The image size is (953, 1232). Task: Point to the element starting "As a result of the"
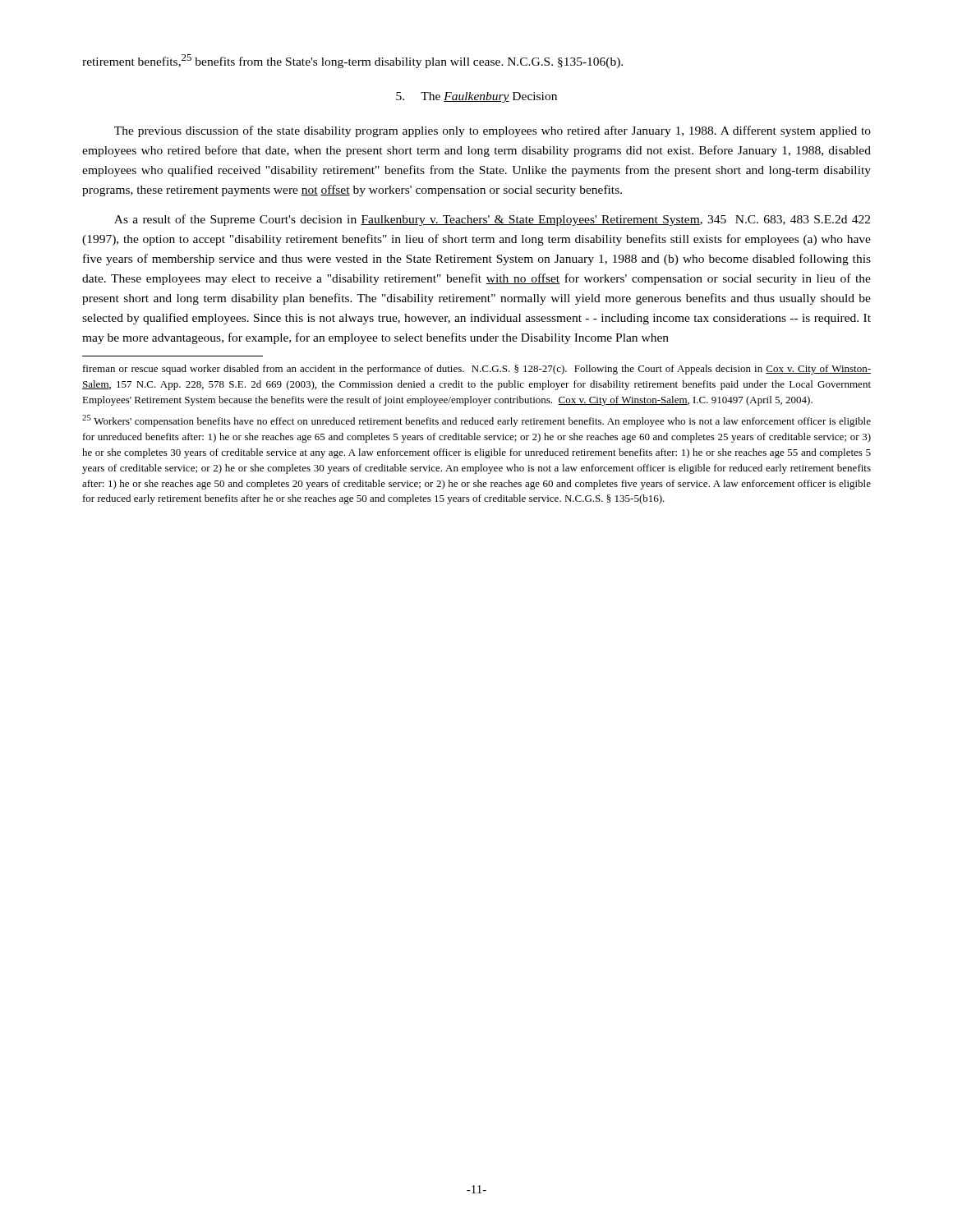click(476, 278)
